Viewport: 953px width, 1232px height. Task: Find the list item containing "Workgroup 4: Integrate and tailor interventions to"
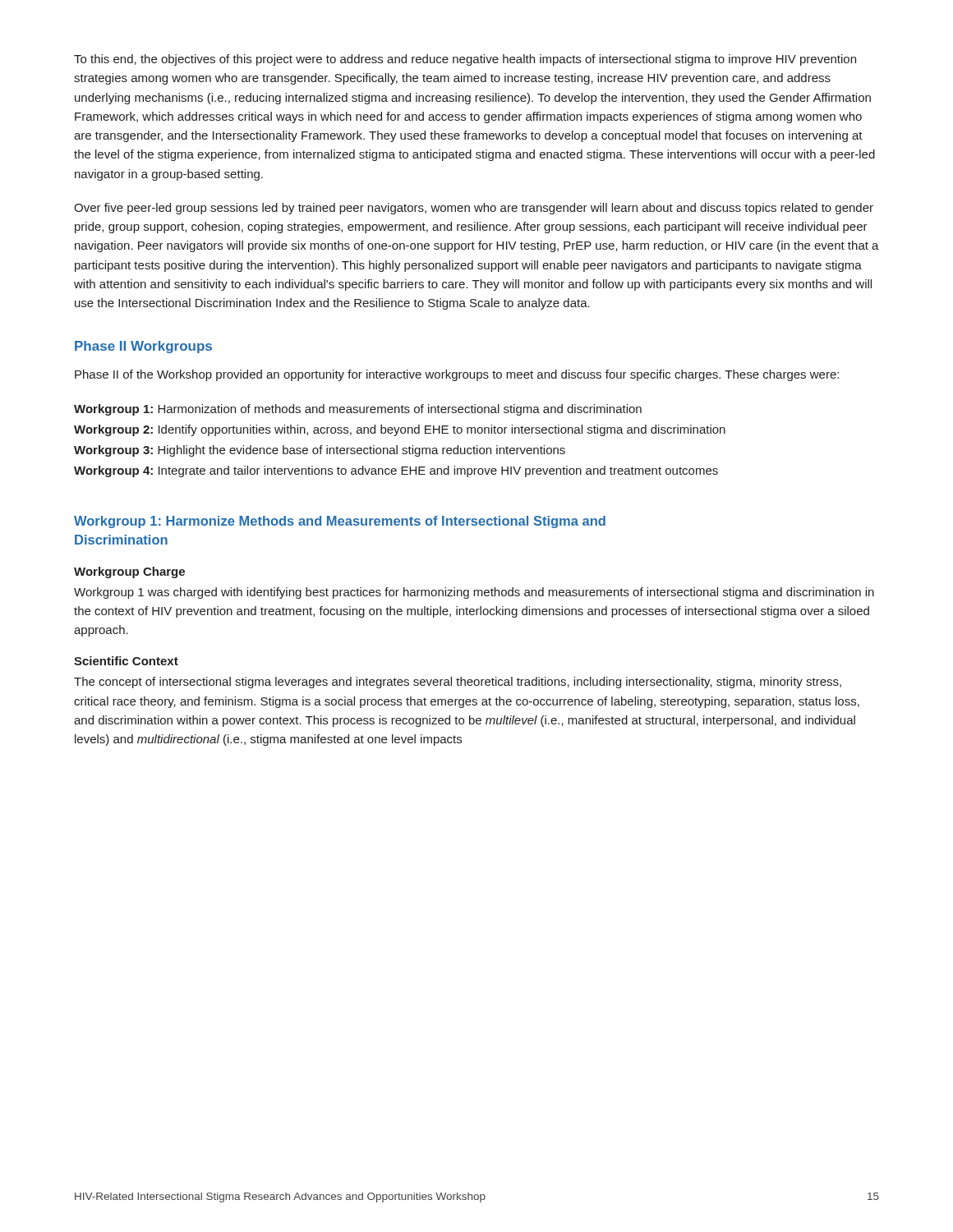tap(396, 470)
